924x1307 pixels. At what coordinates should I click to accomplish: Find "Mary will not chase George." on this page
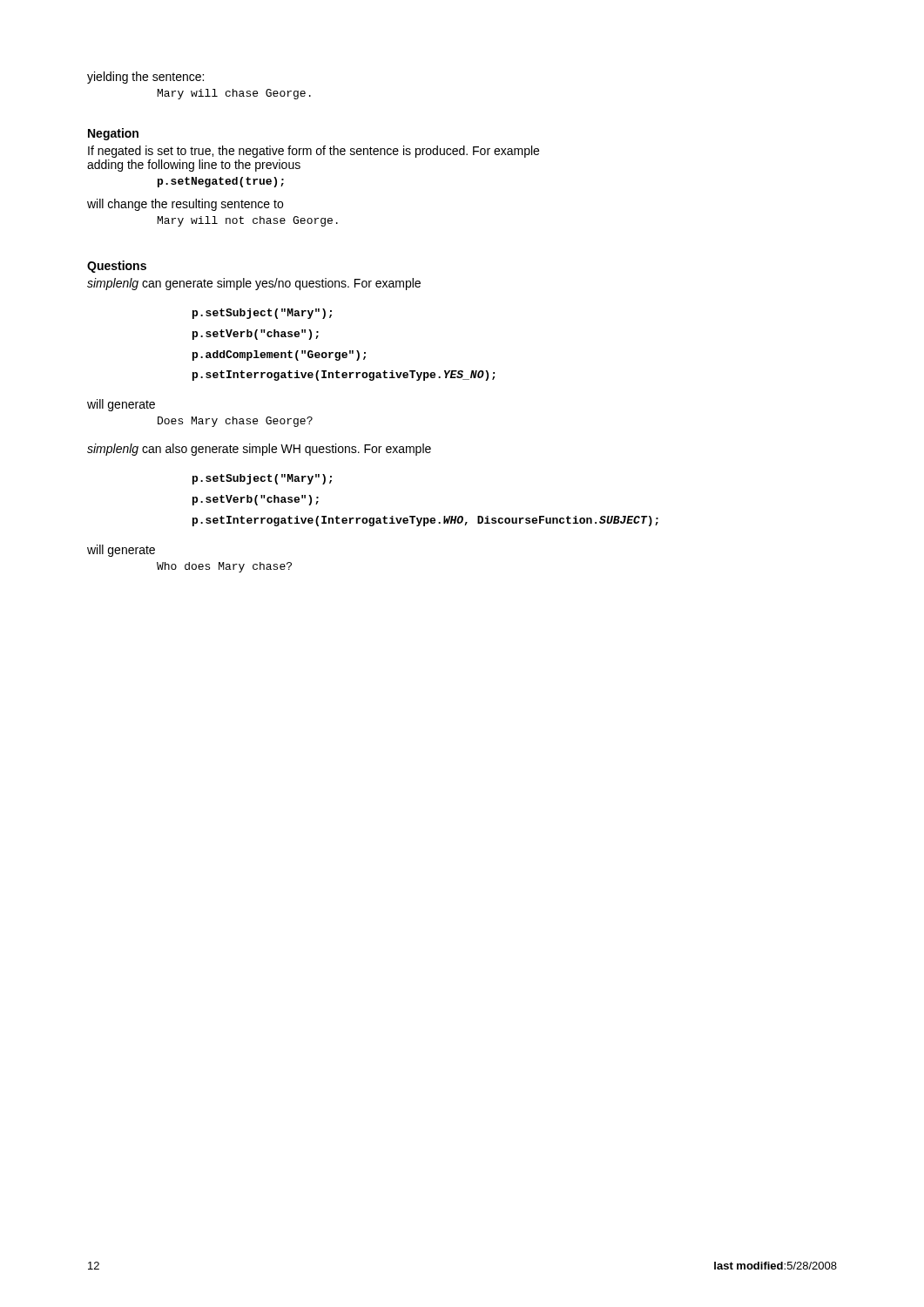[249, 221]
